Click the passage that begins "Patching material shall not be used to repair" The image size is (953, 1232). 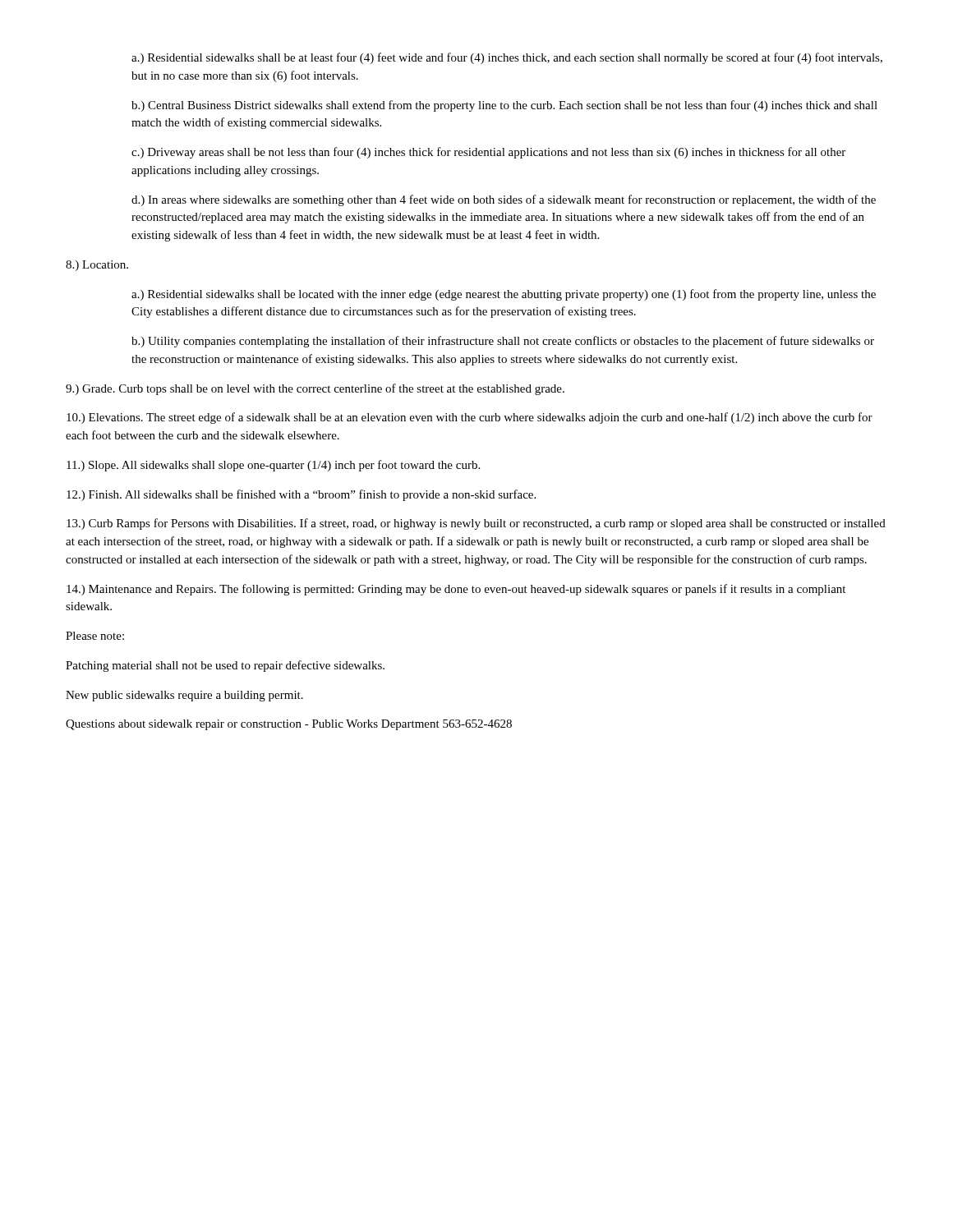225,666
